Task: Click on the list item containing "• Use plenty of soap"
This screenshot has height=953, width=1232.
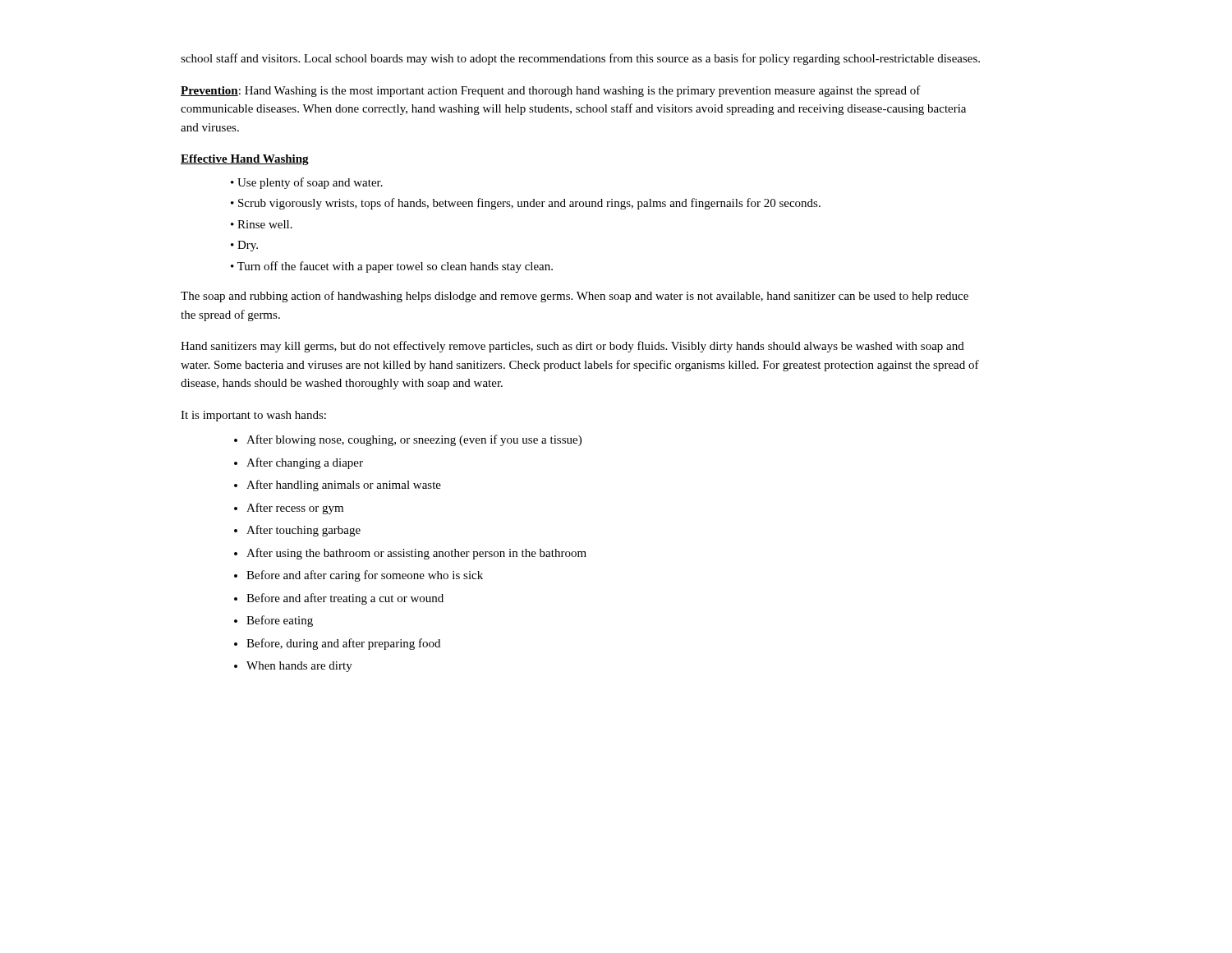Action: [x=307, y=182]
